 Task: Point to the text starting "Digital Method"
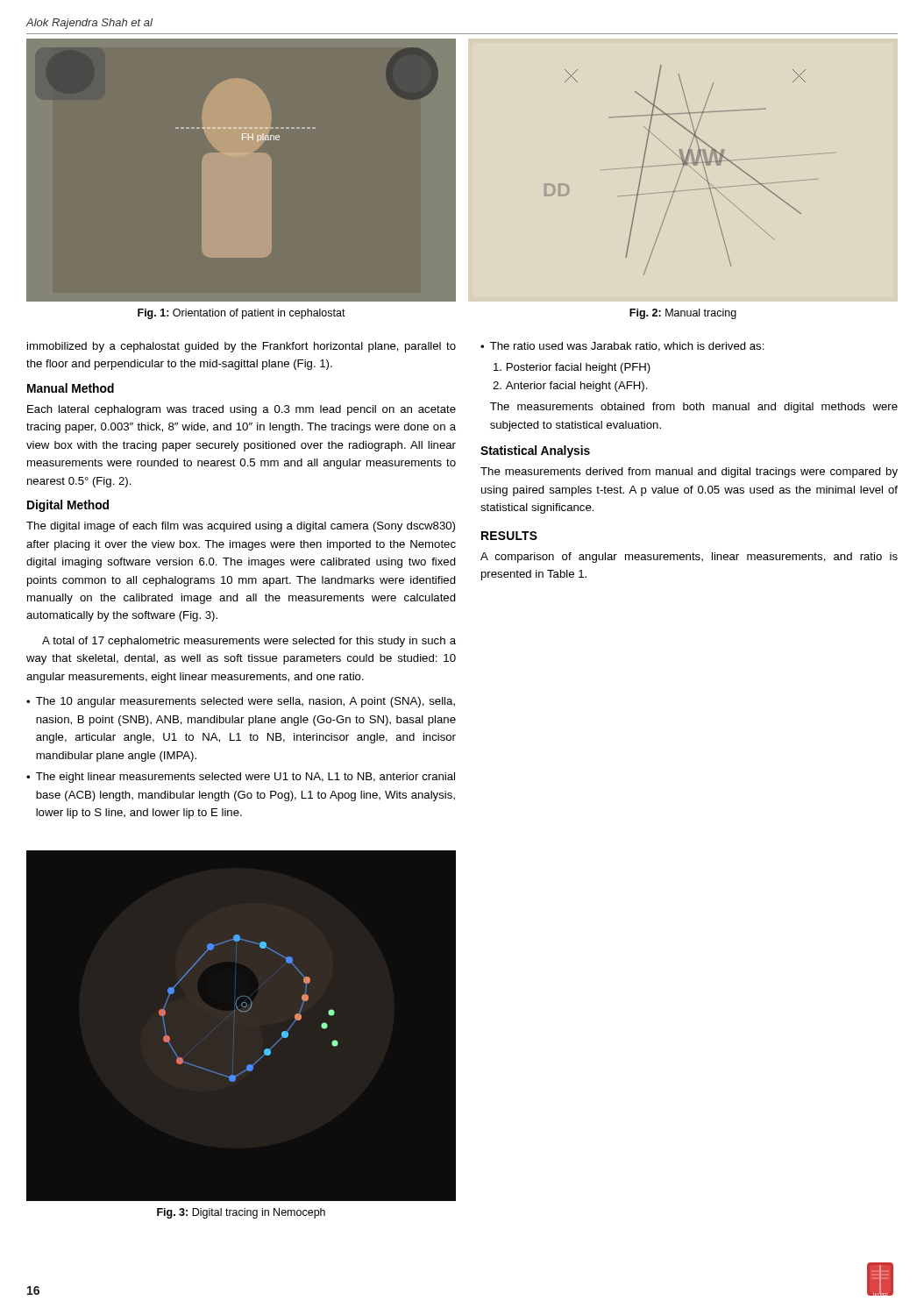(68, 505)
